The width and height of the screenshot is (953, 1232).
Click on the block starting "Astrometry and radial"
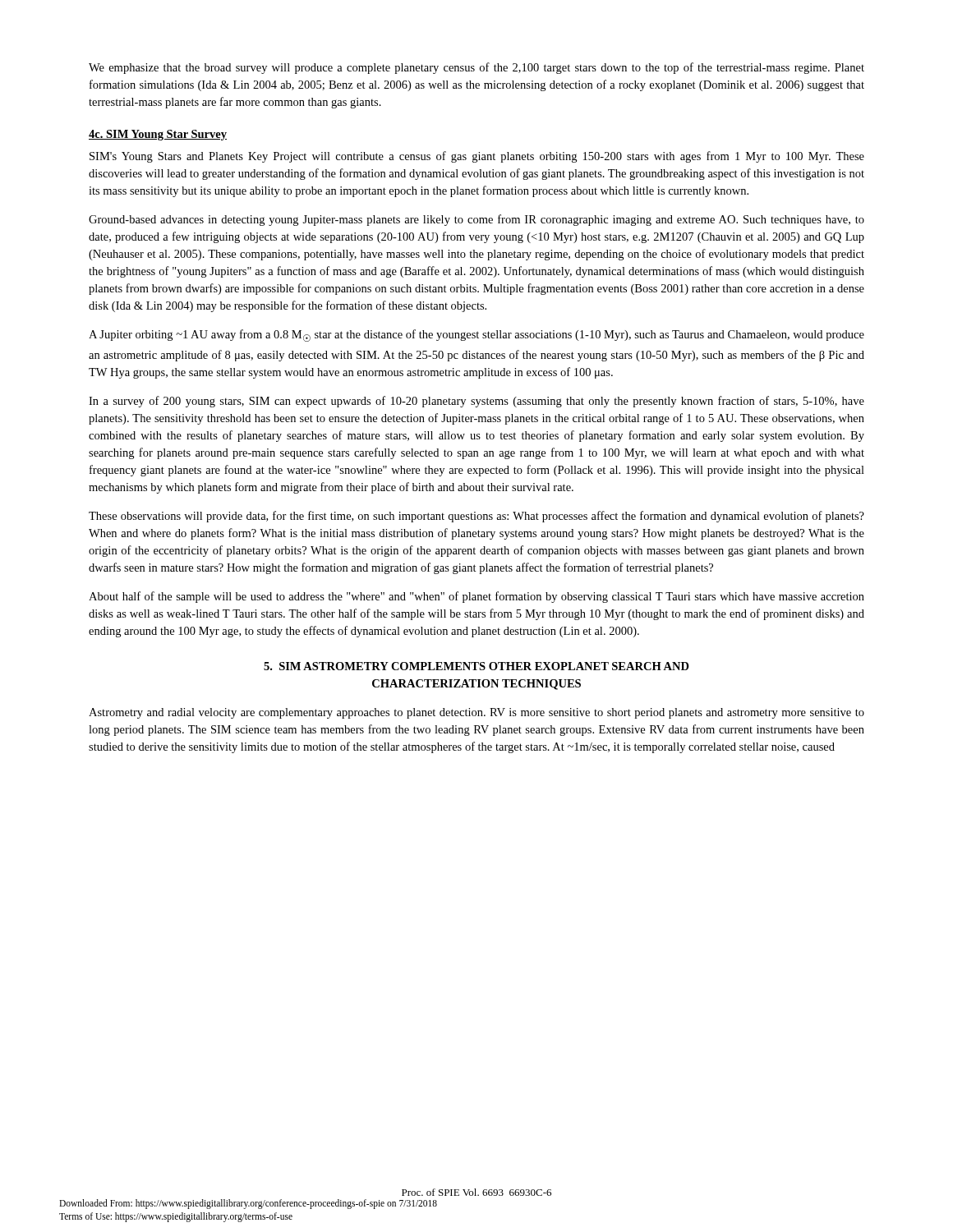(x=476, y=729)
